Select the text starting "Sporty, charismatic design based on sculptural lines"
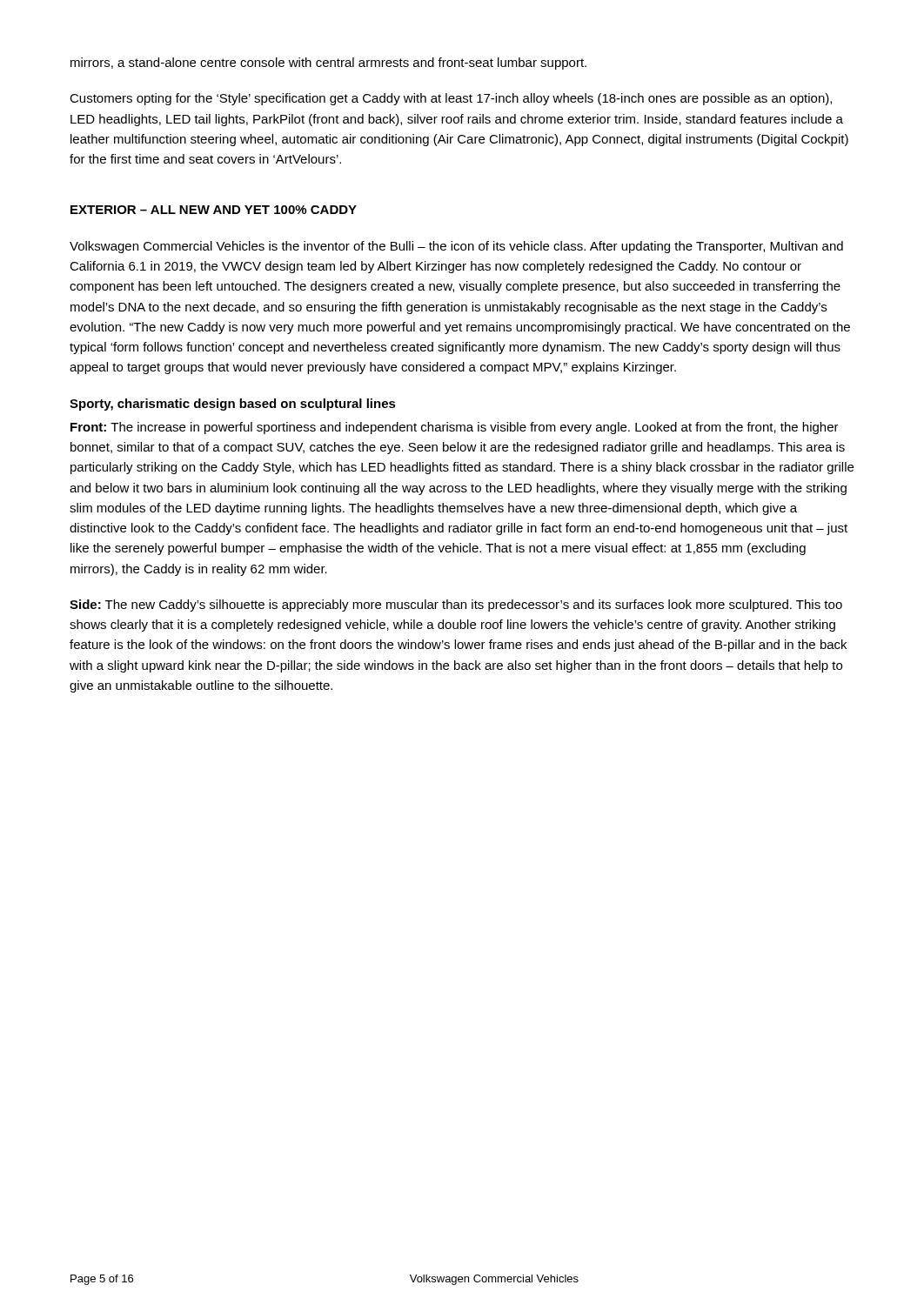924x1305 pixels. point(462,484)
